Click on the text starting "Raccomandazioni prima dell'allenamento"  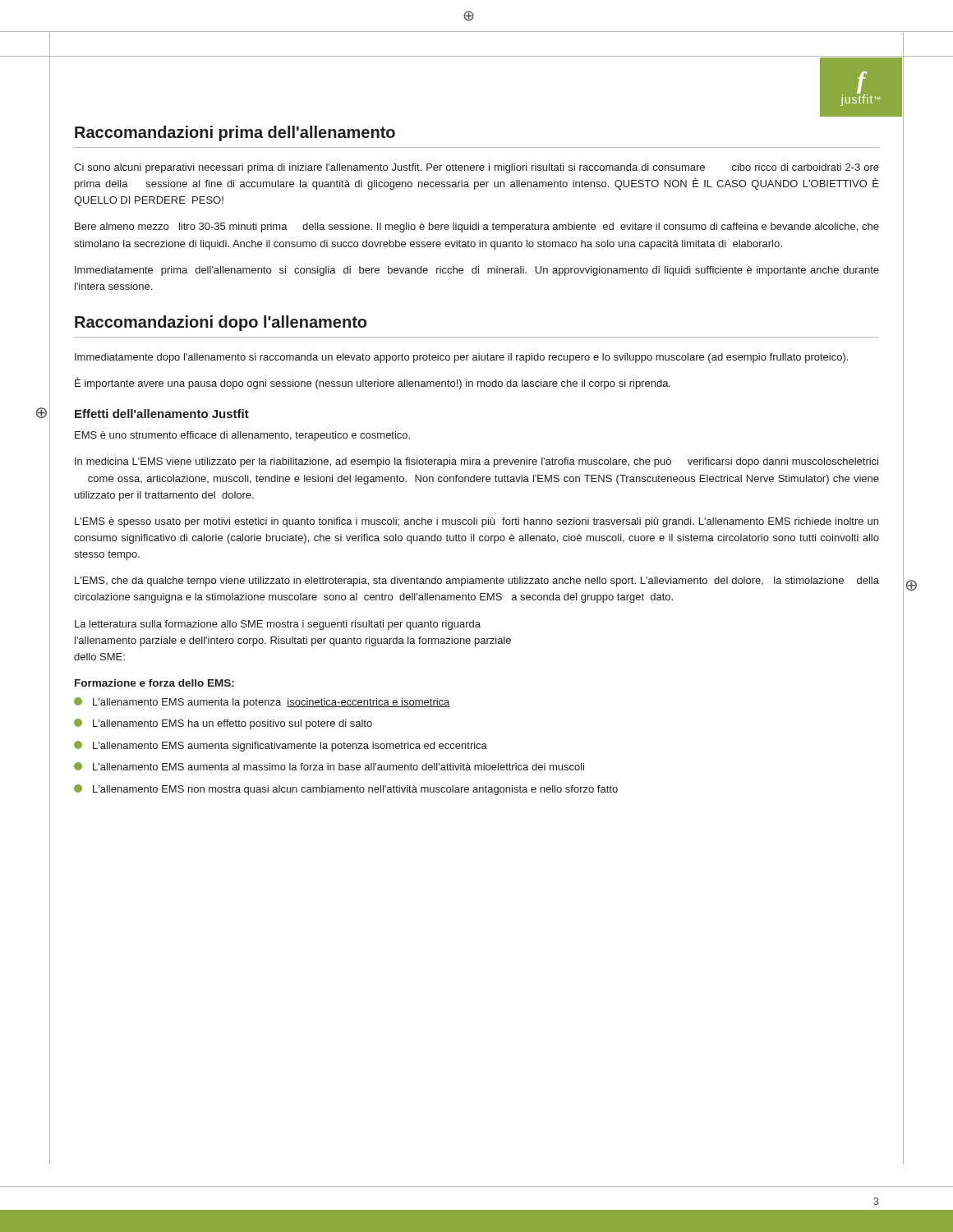(235, 132)
